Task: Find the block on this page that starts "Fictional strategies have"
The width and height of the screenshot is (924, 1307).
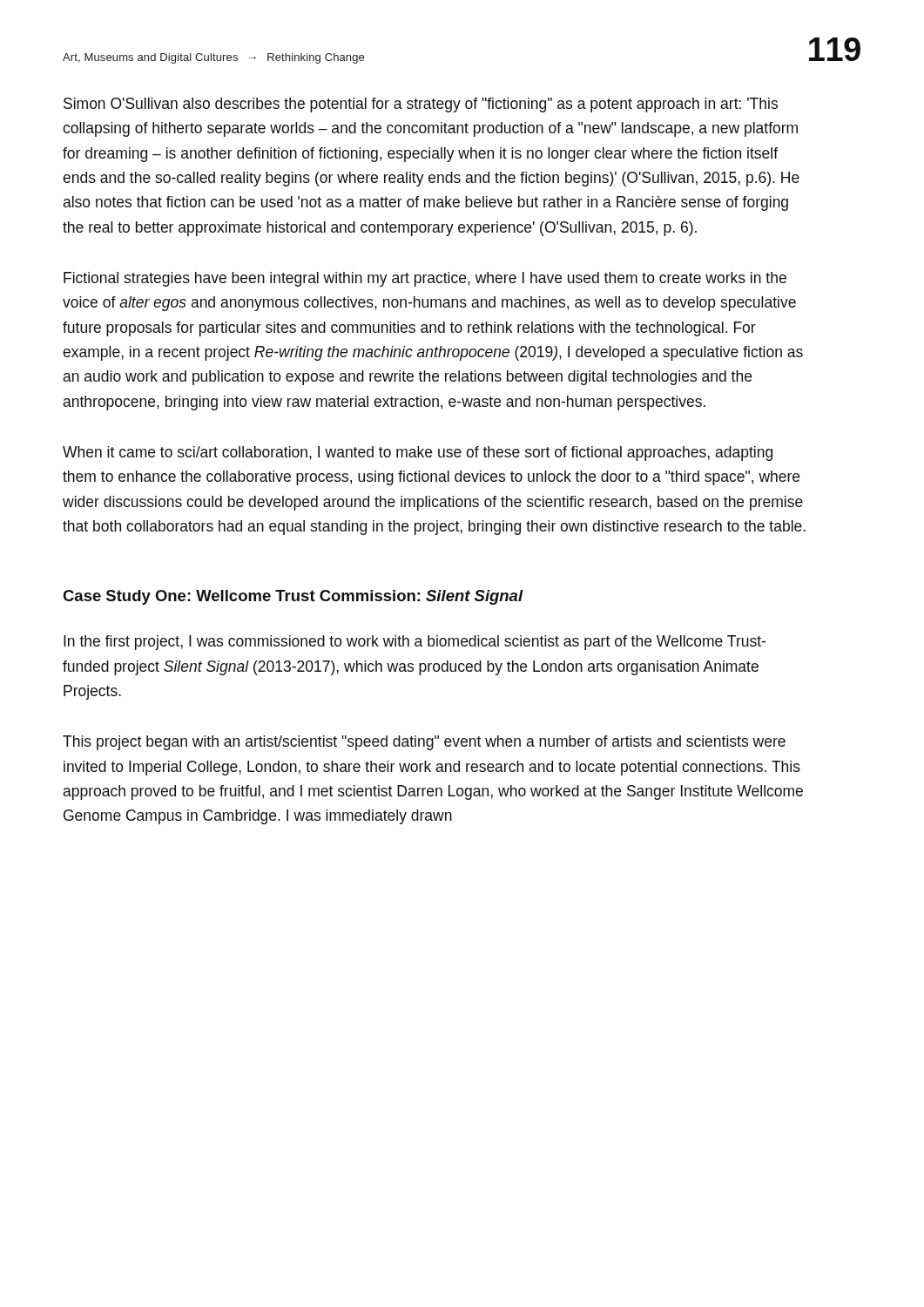Action: [x=433, y=340]
